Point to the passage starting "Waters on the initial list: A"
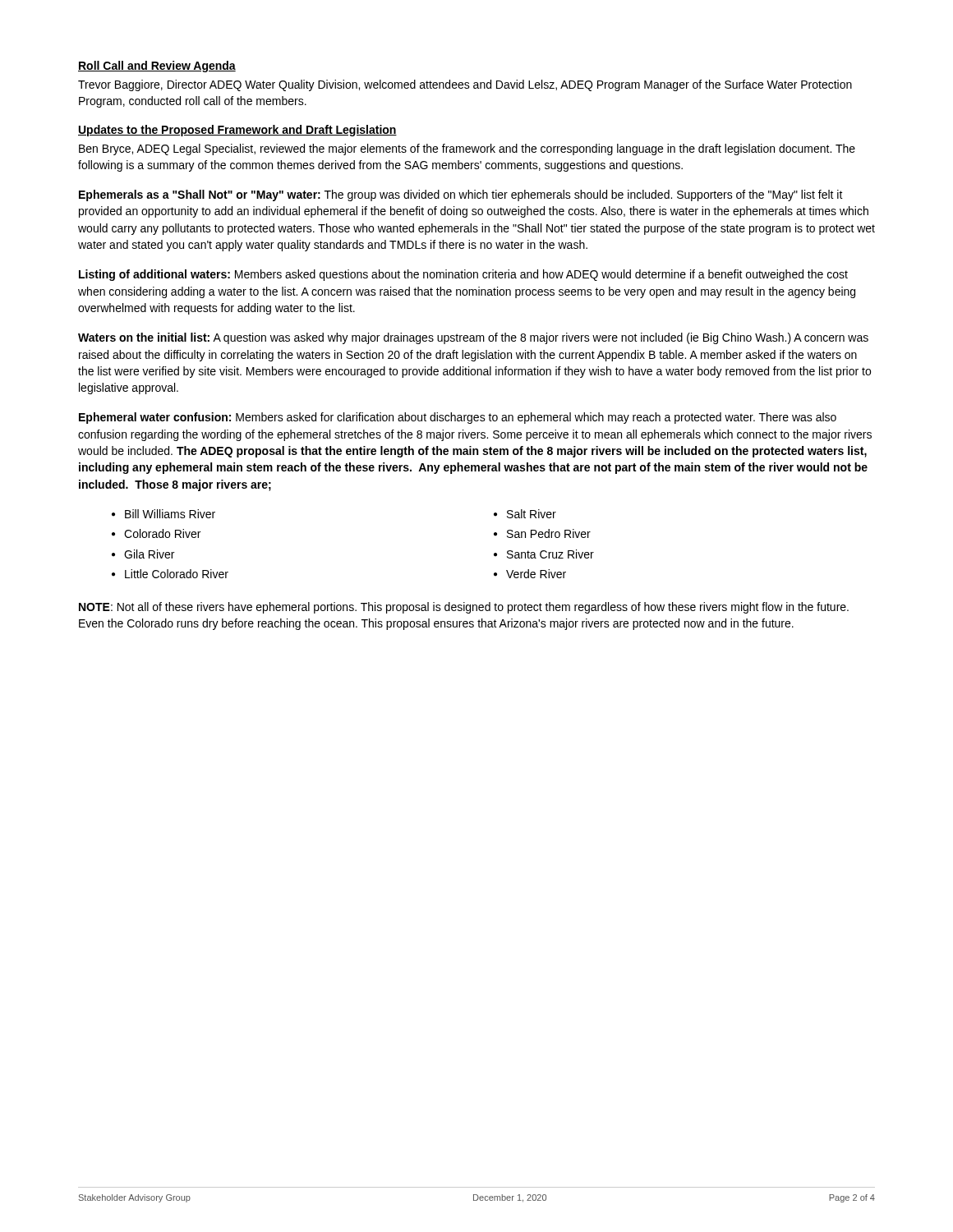This screenshot has width=953, height=1232. 475,363
